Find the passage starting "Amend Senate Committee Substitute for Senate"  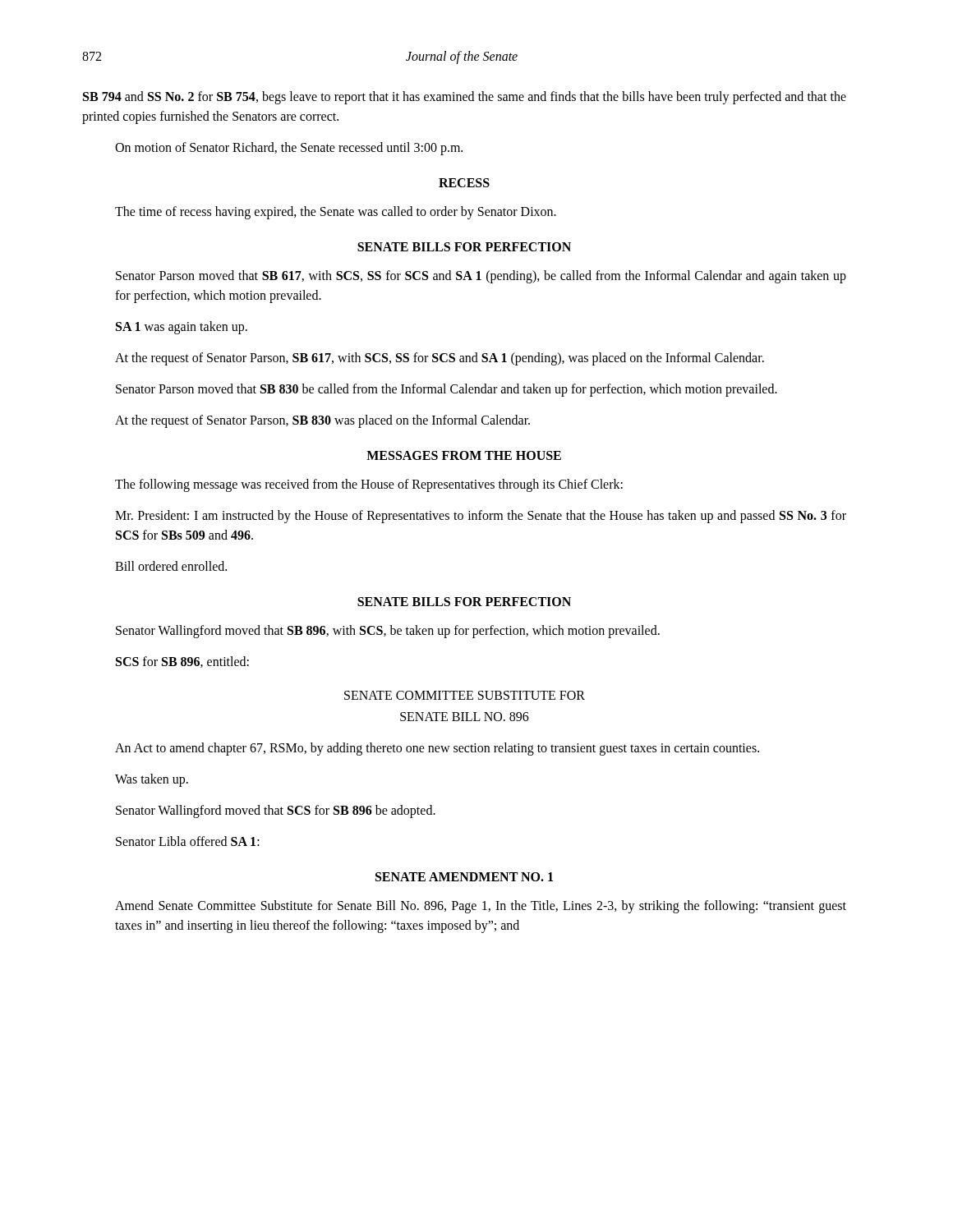[481, 916]
